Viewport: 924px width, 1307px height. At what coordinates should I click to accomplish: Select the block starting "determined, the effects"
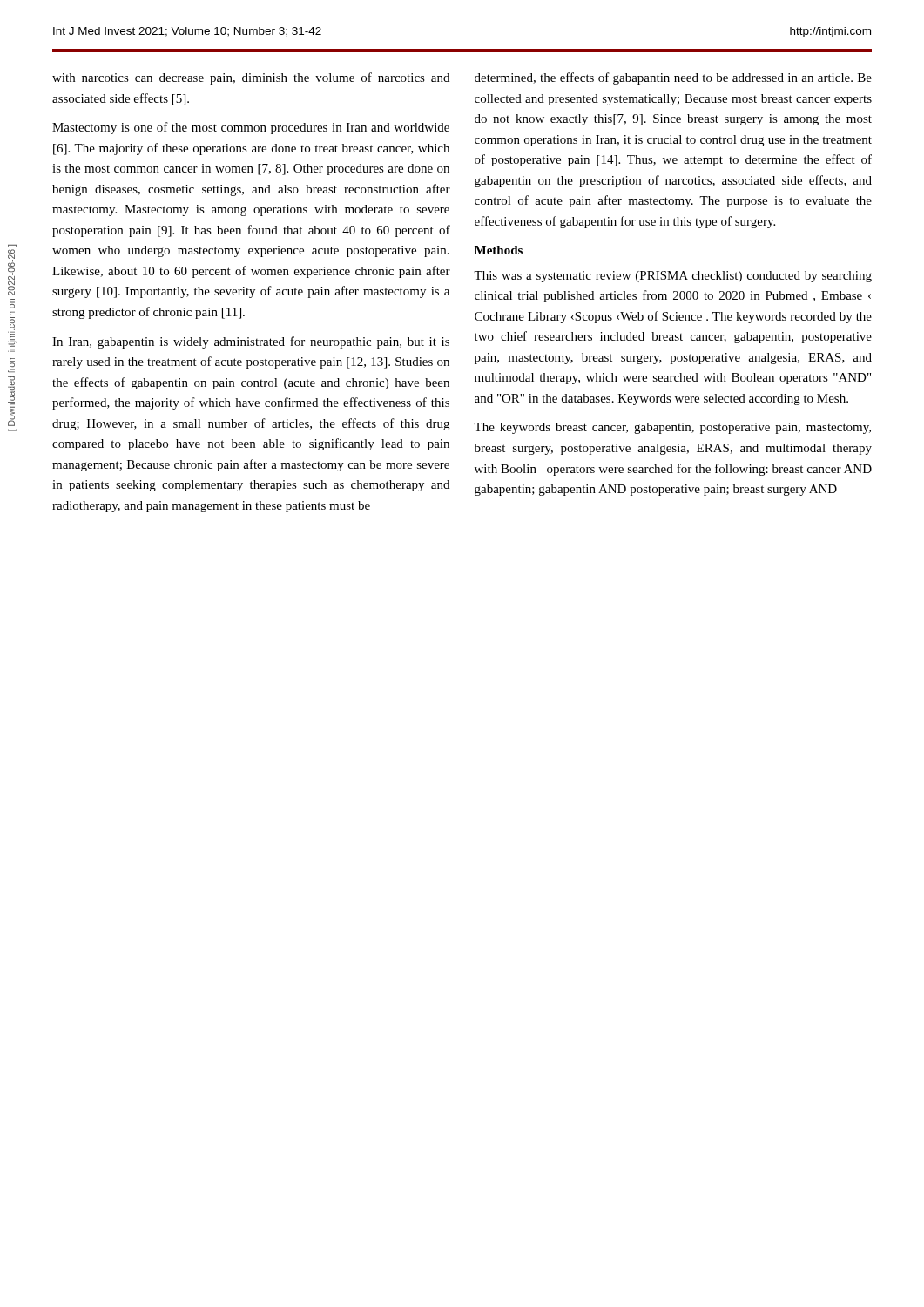[x=673, y=149]
